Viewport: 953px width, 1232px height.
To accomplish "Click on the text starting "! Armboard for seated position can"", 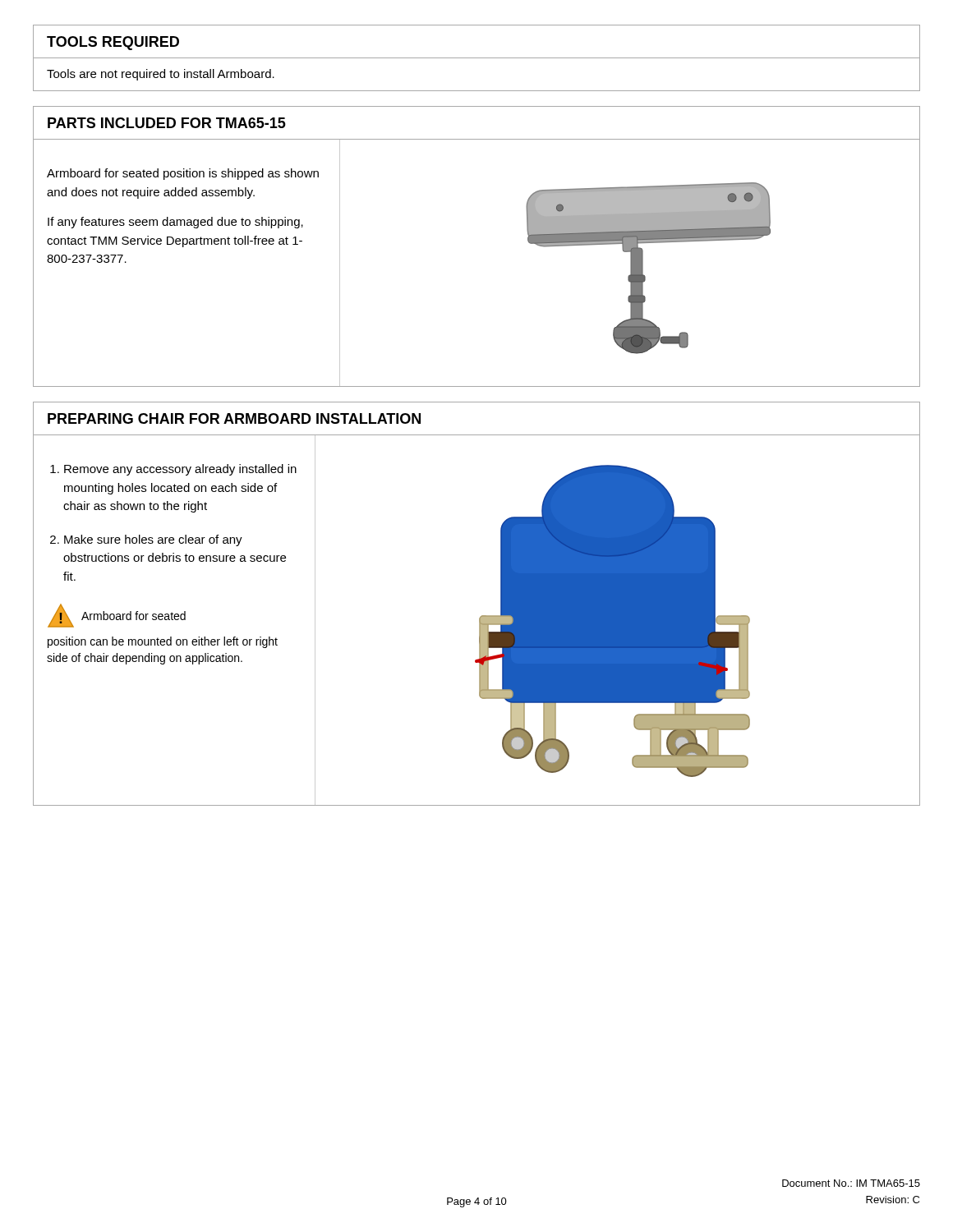I will point(174,634).
